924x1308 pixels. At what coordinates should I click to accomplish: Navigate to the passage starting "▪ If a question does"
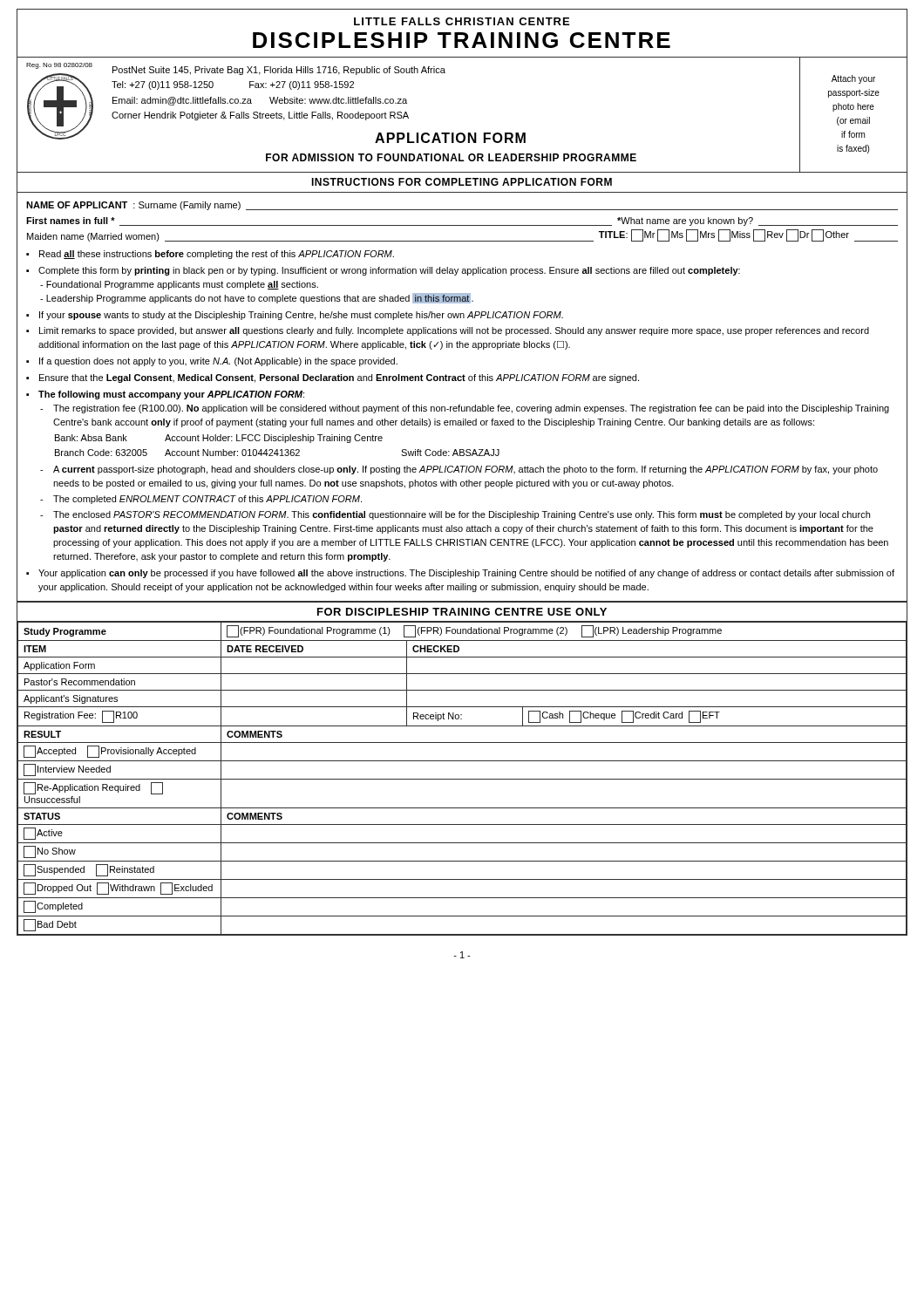click(x=212, y=362)
